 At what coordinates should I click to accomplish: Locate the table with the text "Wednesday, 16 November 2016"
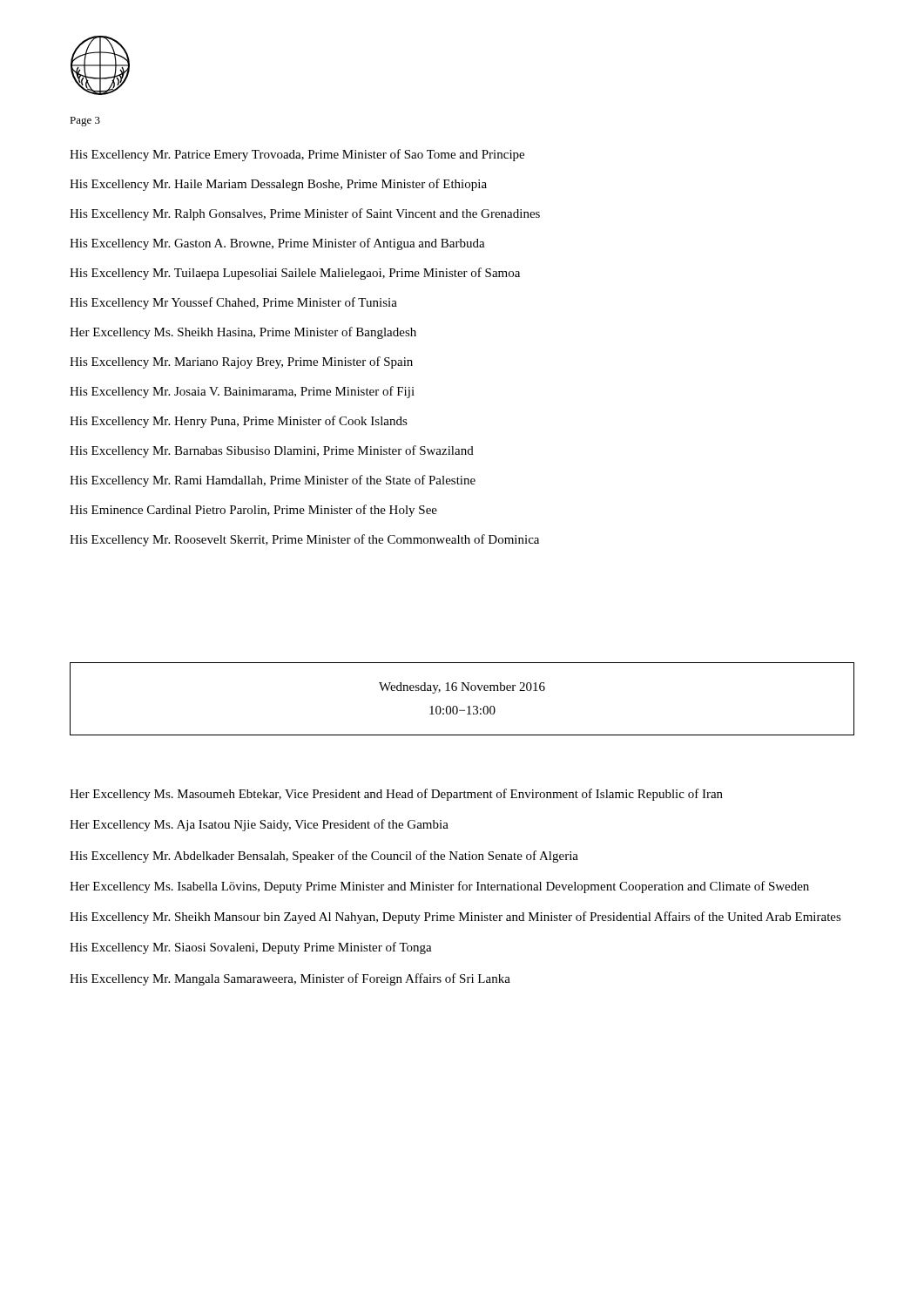[x=462, y=699]
